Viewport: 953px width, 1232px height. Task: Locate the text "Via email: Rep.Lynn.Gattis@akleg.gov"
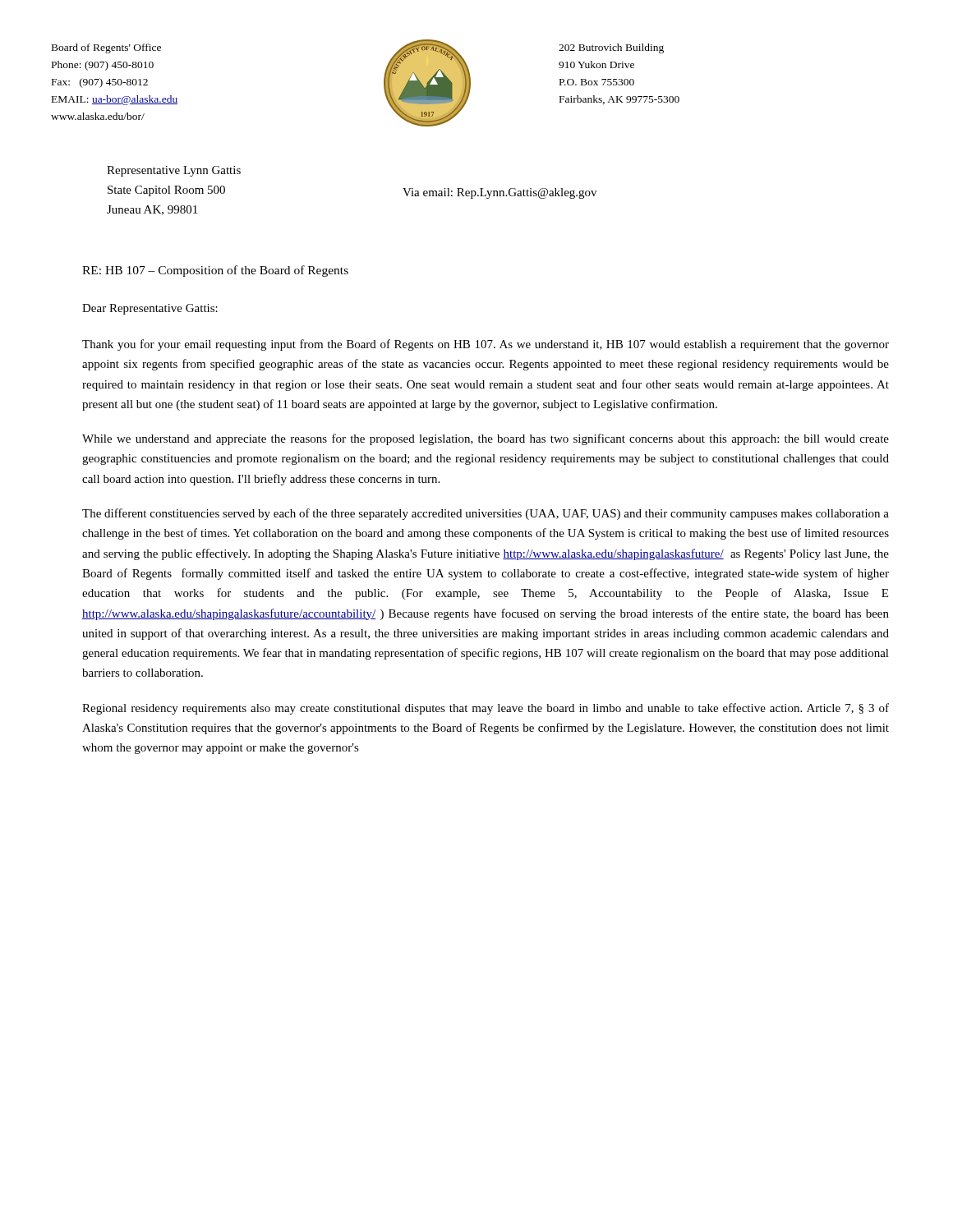pos(500,192)
